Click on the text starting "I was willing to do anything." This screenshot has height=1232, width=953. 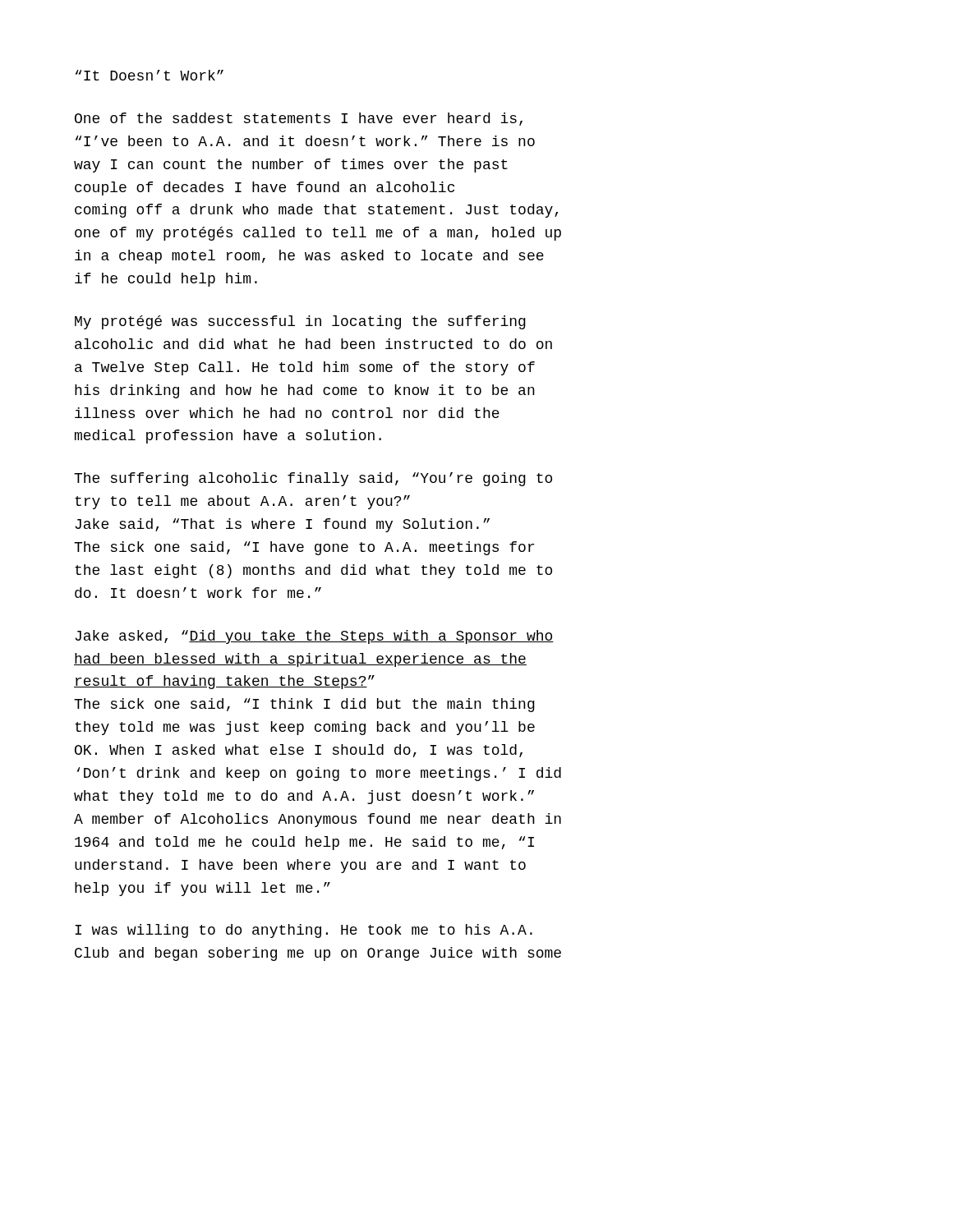(318, 942)
